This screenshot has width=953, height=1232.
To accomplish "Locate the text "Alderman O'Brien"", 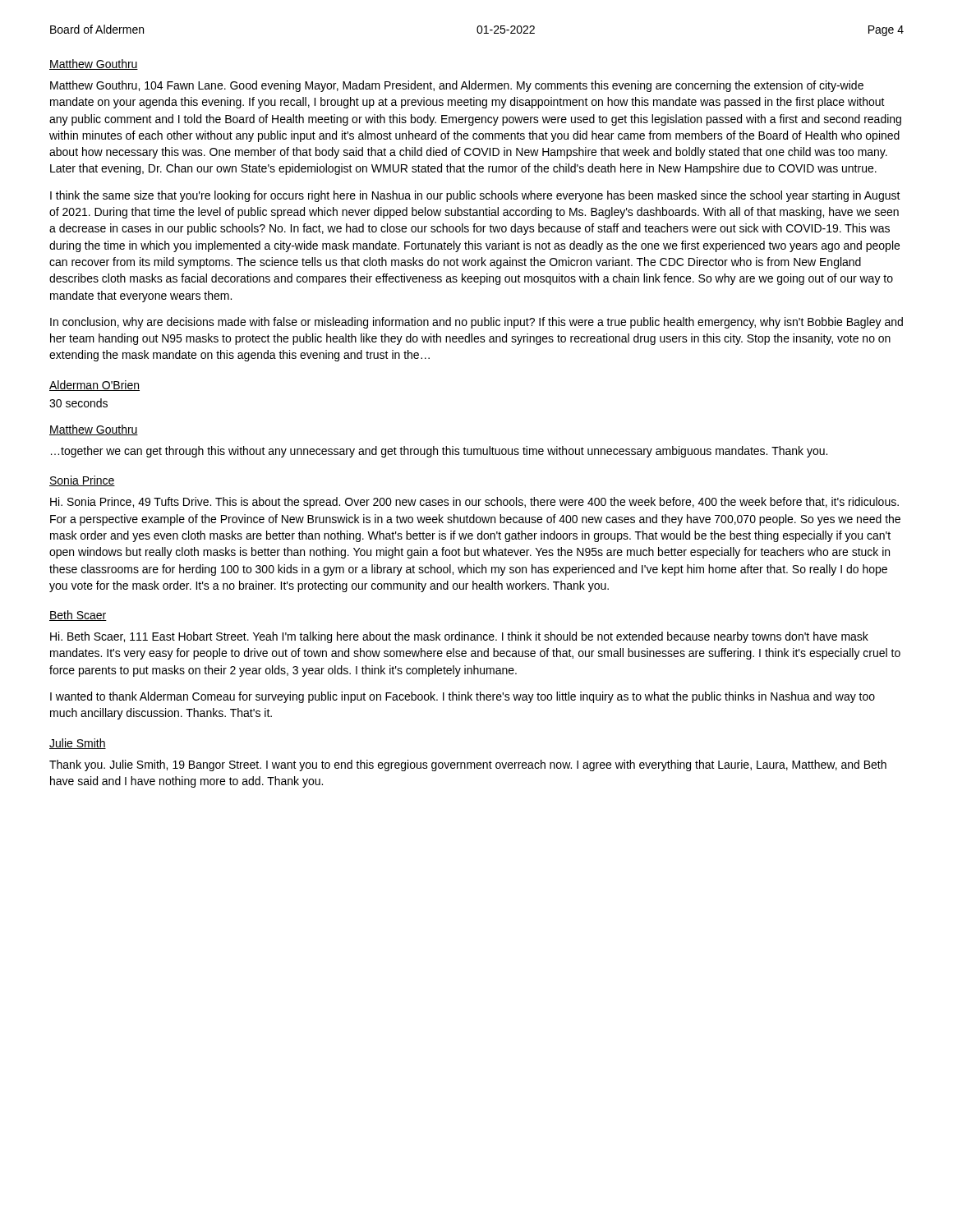I will coord(94,385).
